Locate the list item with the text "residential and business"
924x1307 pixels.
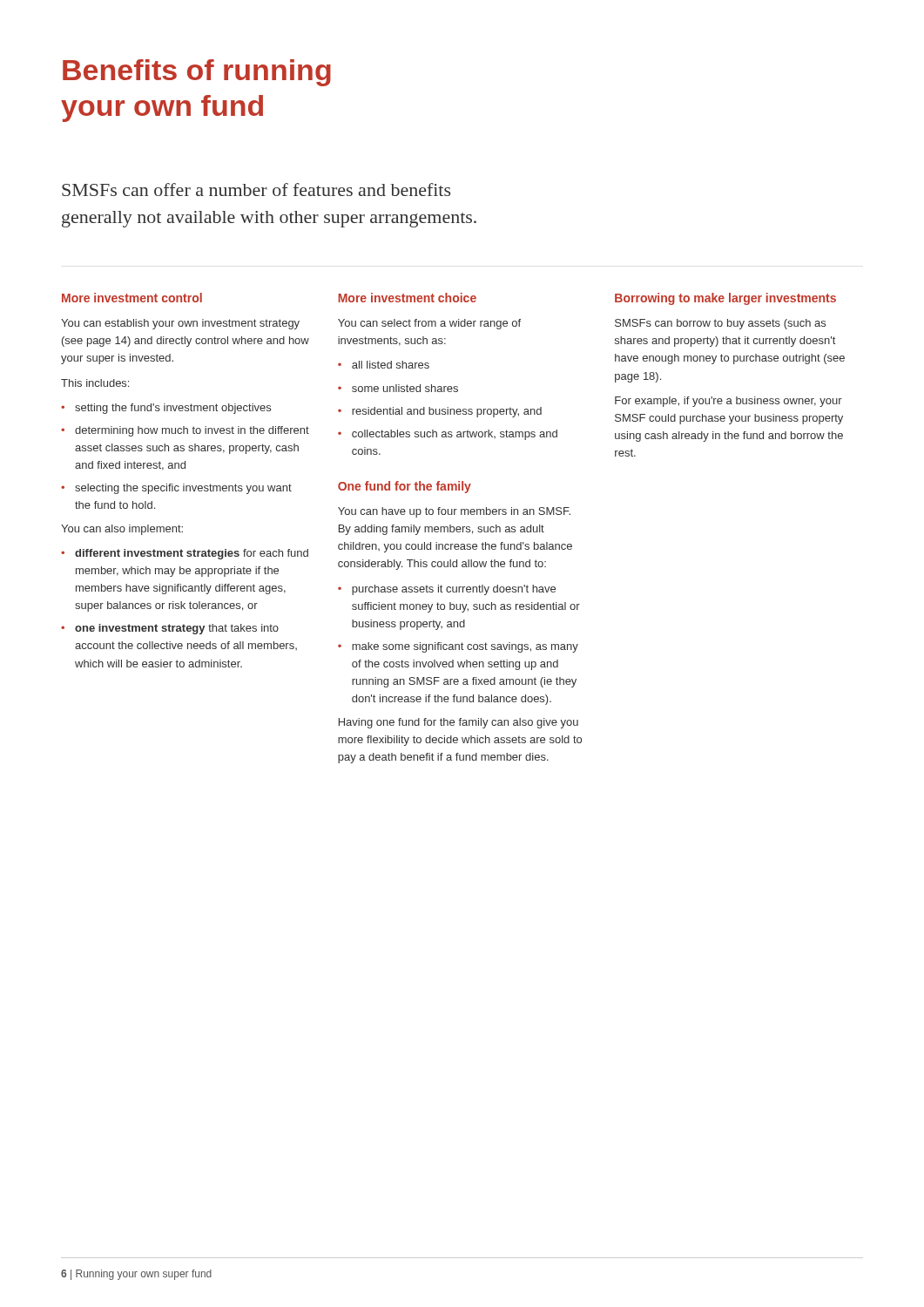[462, 411]
